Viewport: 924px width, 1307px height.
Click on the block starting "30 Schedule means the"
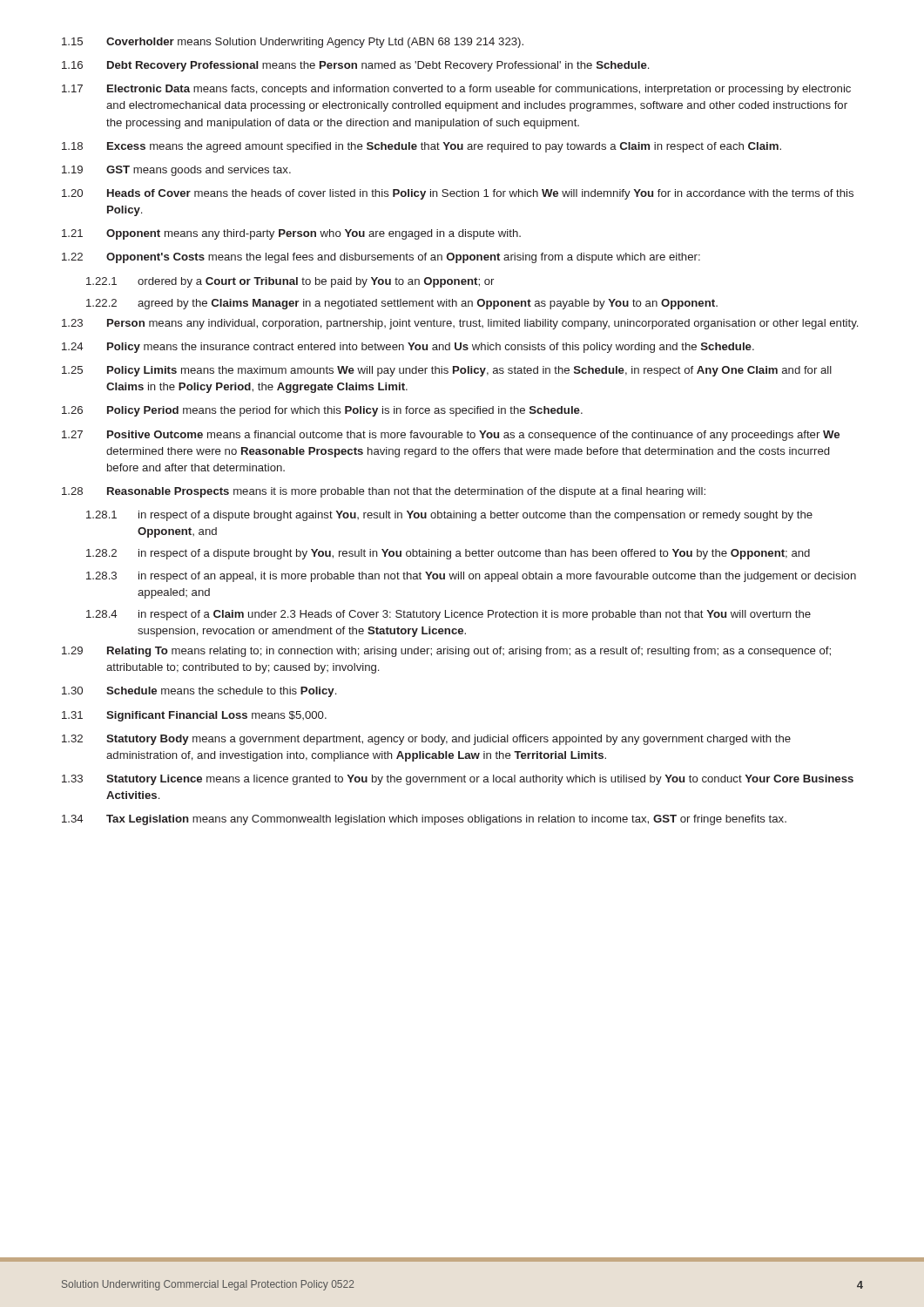coord(199,692)
